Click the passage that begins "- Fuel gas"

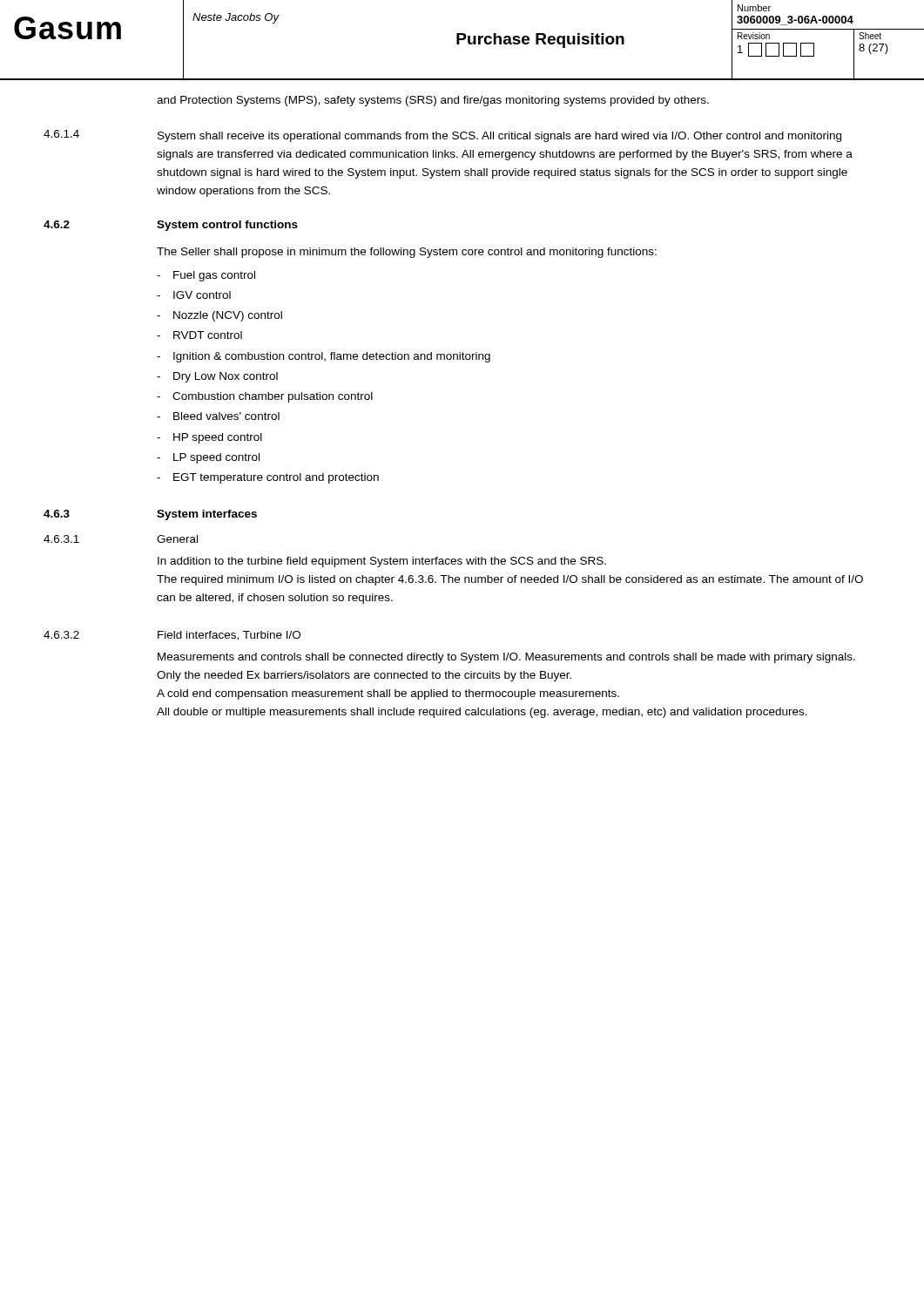coord(206,276)
